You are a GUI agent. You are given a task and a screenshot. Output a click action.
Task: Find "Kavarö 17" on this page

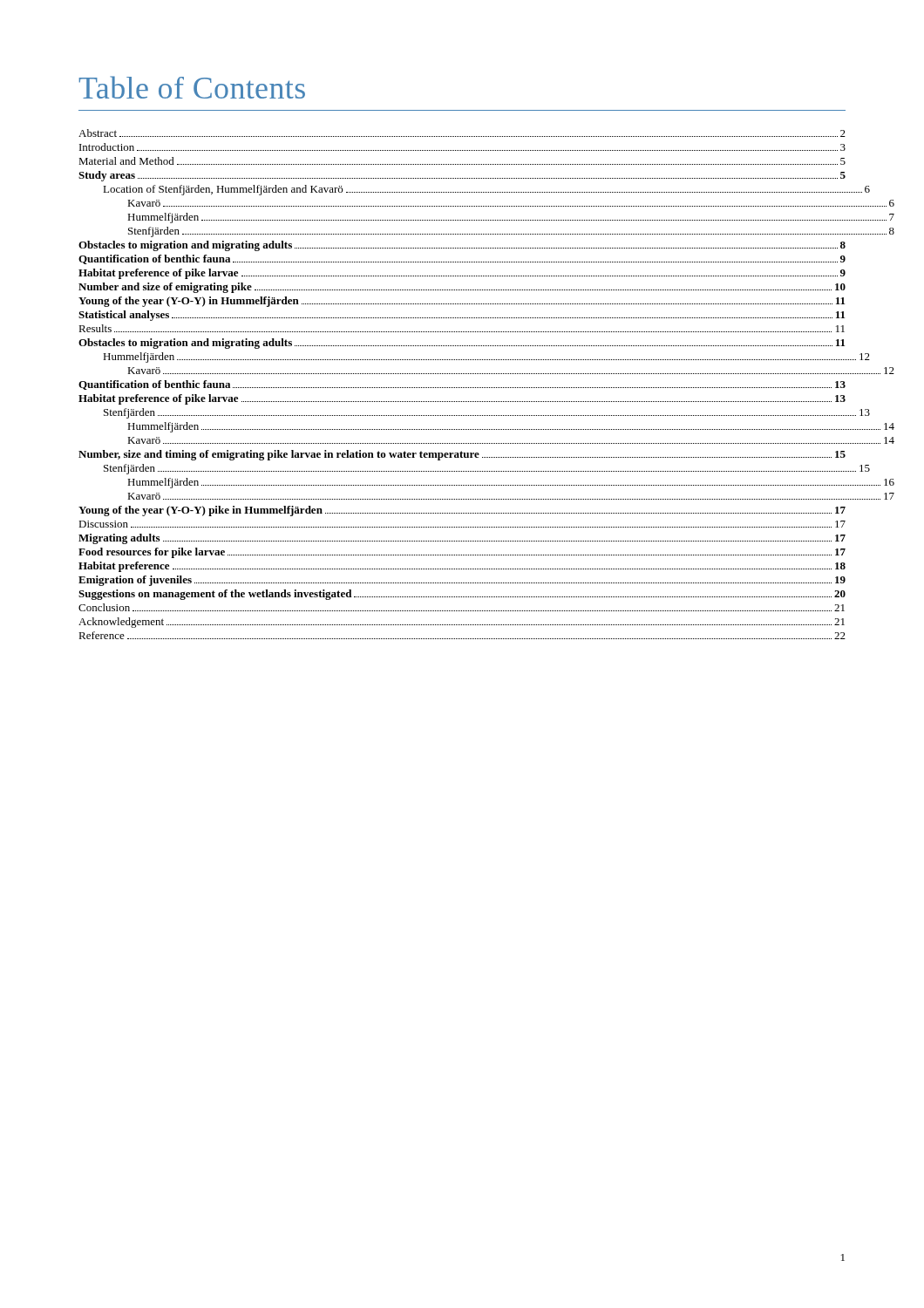pyautogui.click(x=462, y=496)
